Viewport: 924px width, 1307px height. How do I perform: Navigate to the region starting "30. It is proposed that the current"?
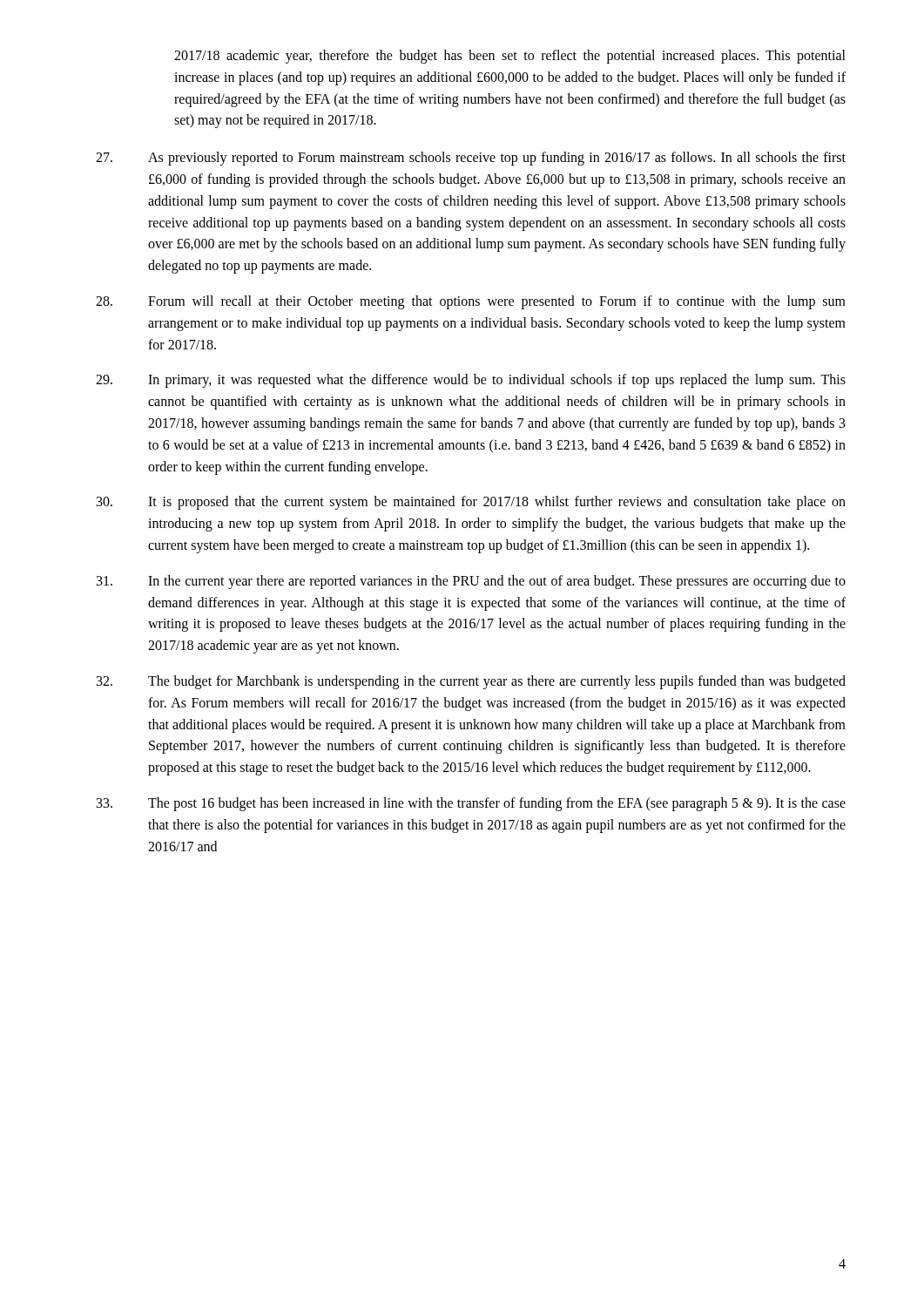[x=471, y=524]
